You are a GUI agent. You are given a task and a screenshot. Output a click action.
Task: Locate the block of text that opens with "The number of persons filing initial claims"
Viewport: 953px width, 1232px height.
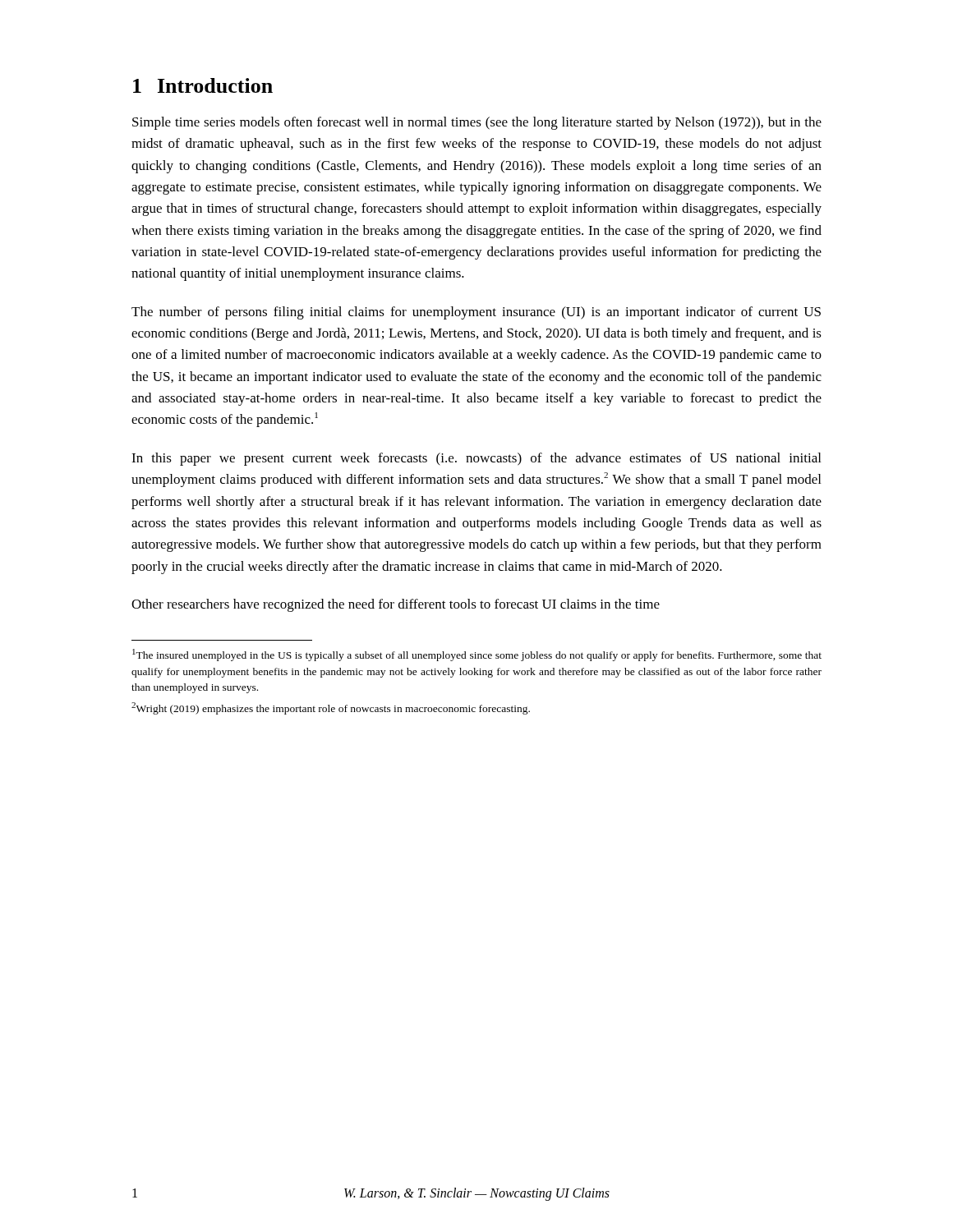[476, 366]
